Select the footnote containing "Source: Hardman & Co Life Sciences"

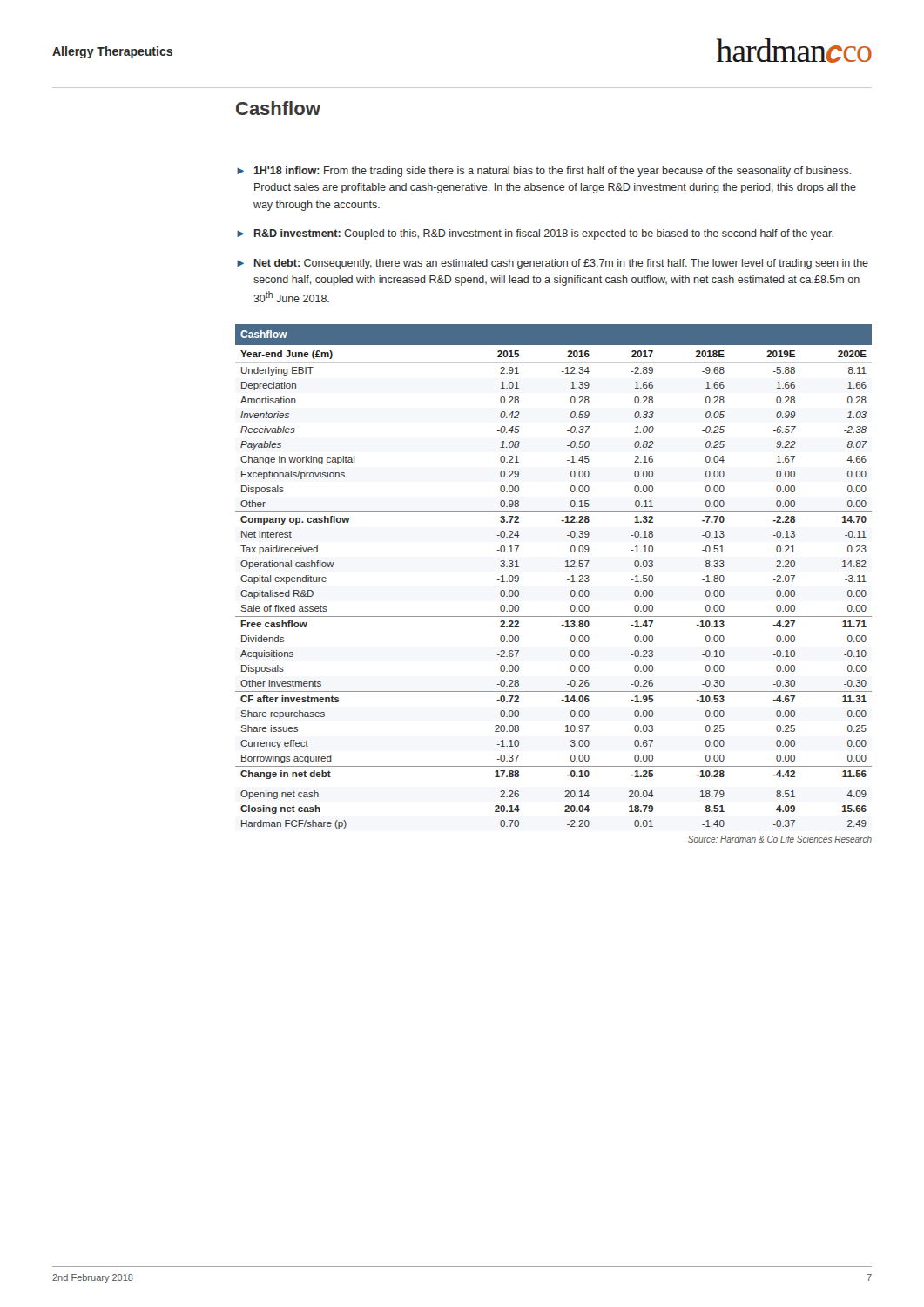pos(780,839)
